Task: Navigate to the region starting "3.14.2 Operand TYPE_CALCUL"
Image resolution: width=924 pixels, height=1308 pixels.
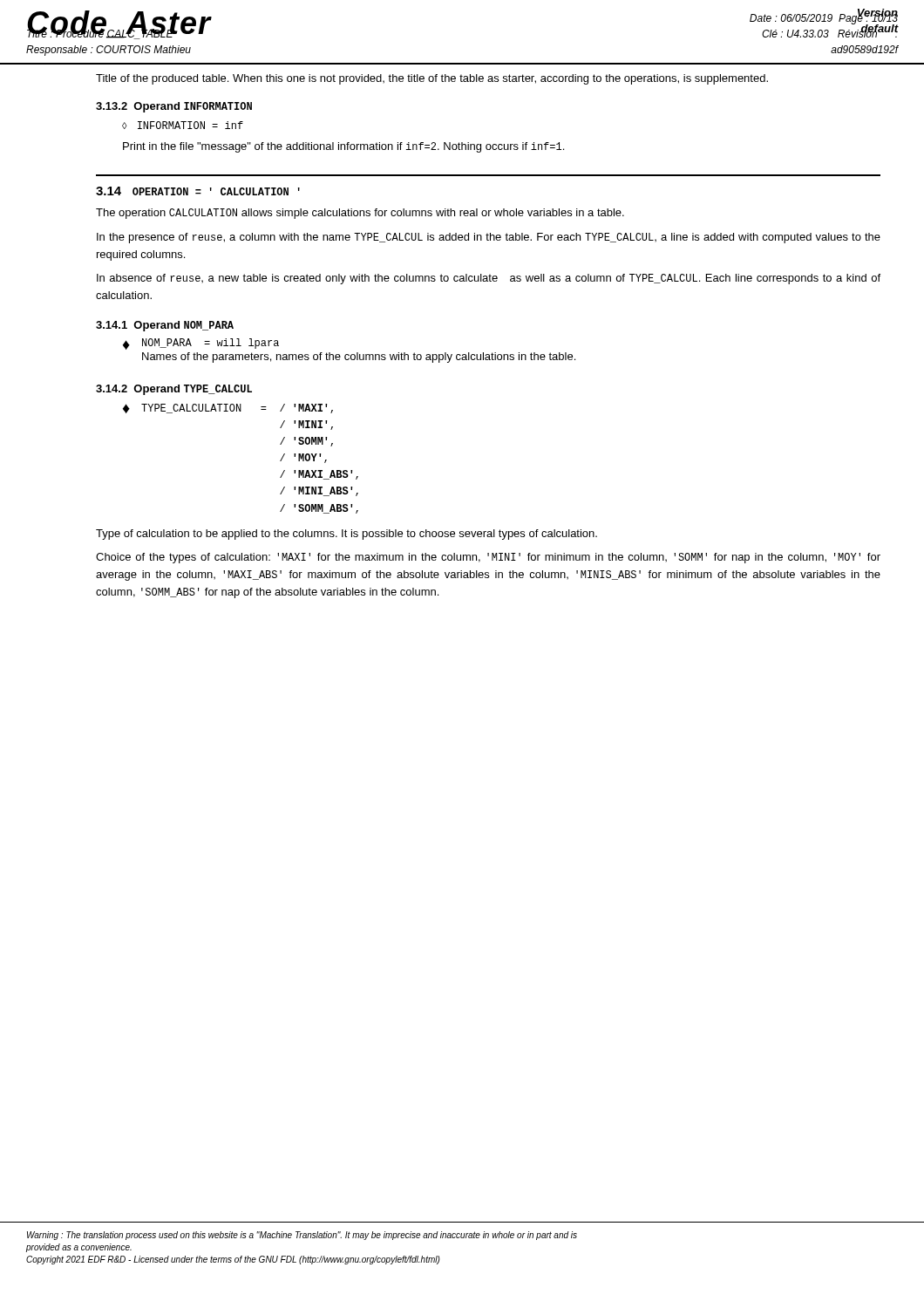Action: pos(174,388)
